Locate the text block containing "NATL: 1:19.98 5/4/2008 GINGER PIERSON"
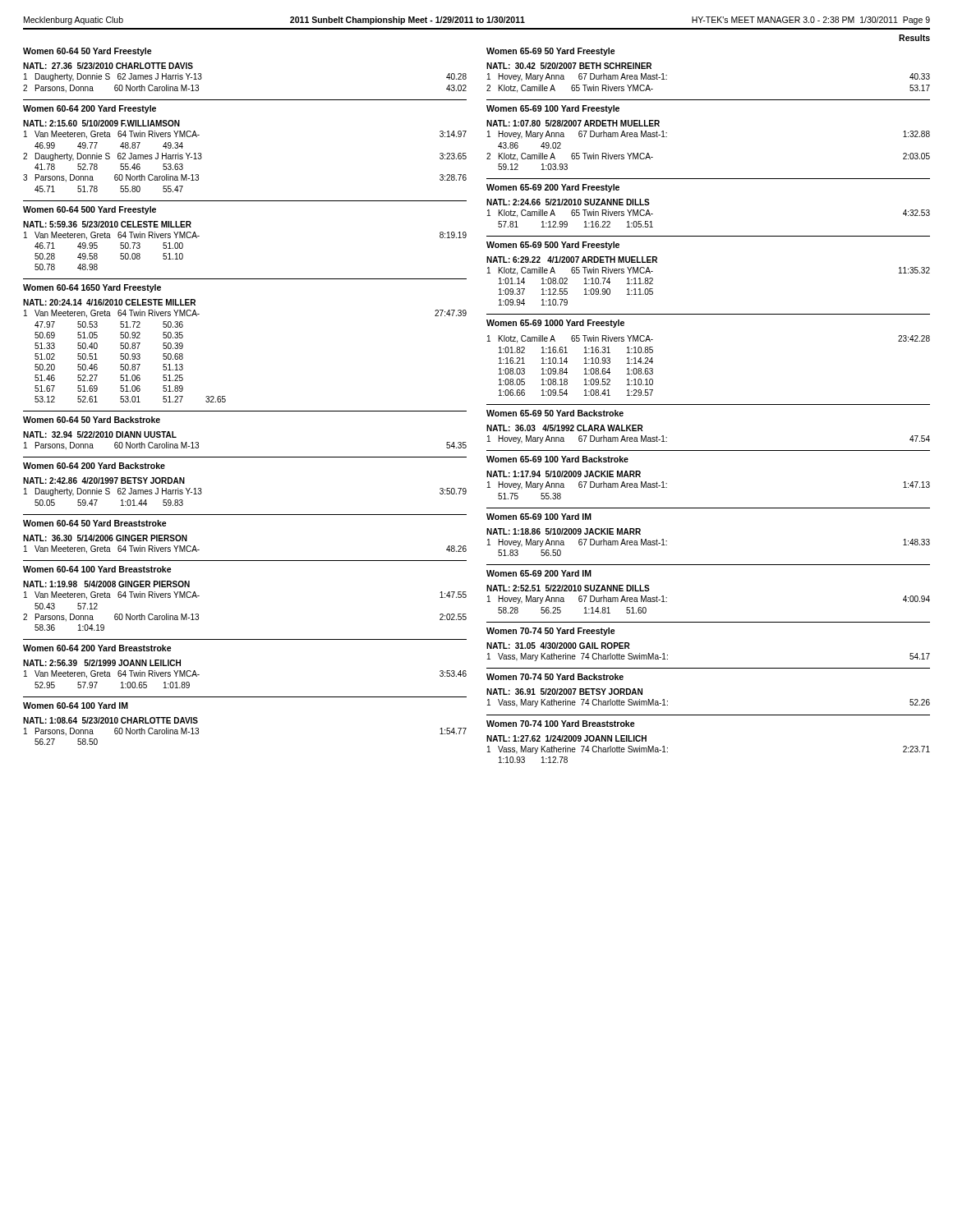Image resolution: width=953 pixels, height=1232 pixels. [106, 584]
